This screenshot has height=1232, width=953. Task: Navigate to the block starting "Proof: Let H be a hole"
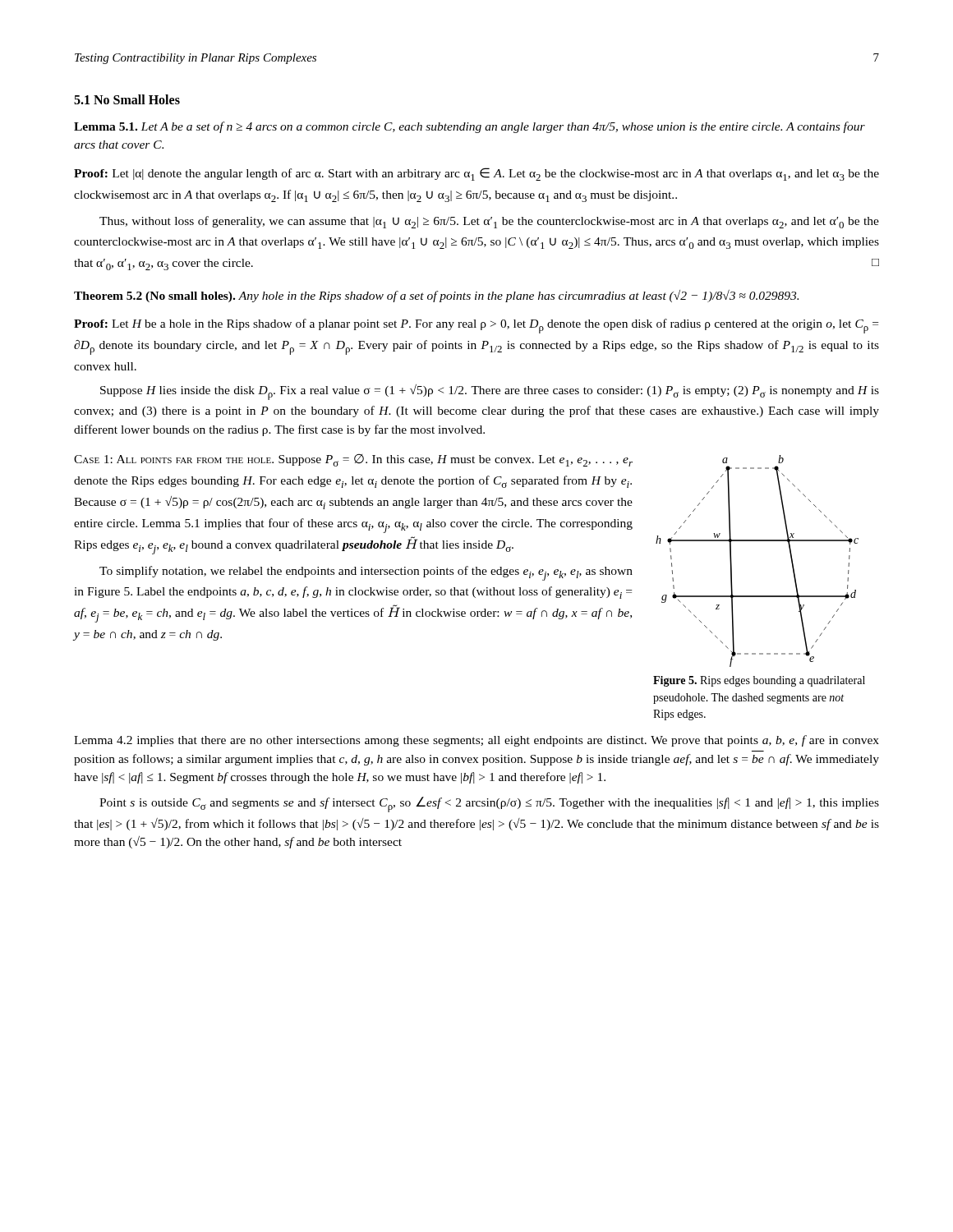pyautogui.click(x=476, y=377)
